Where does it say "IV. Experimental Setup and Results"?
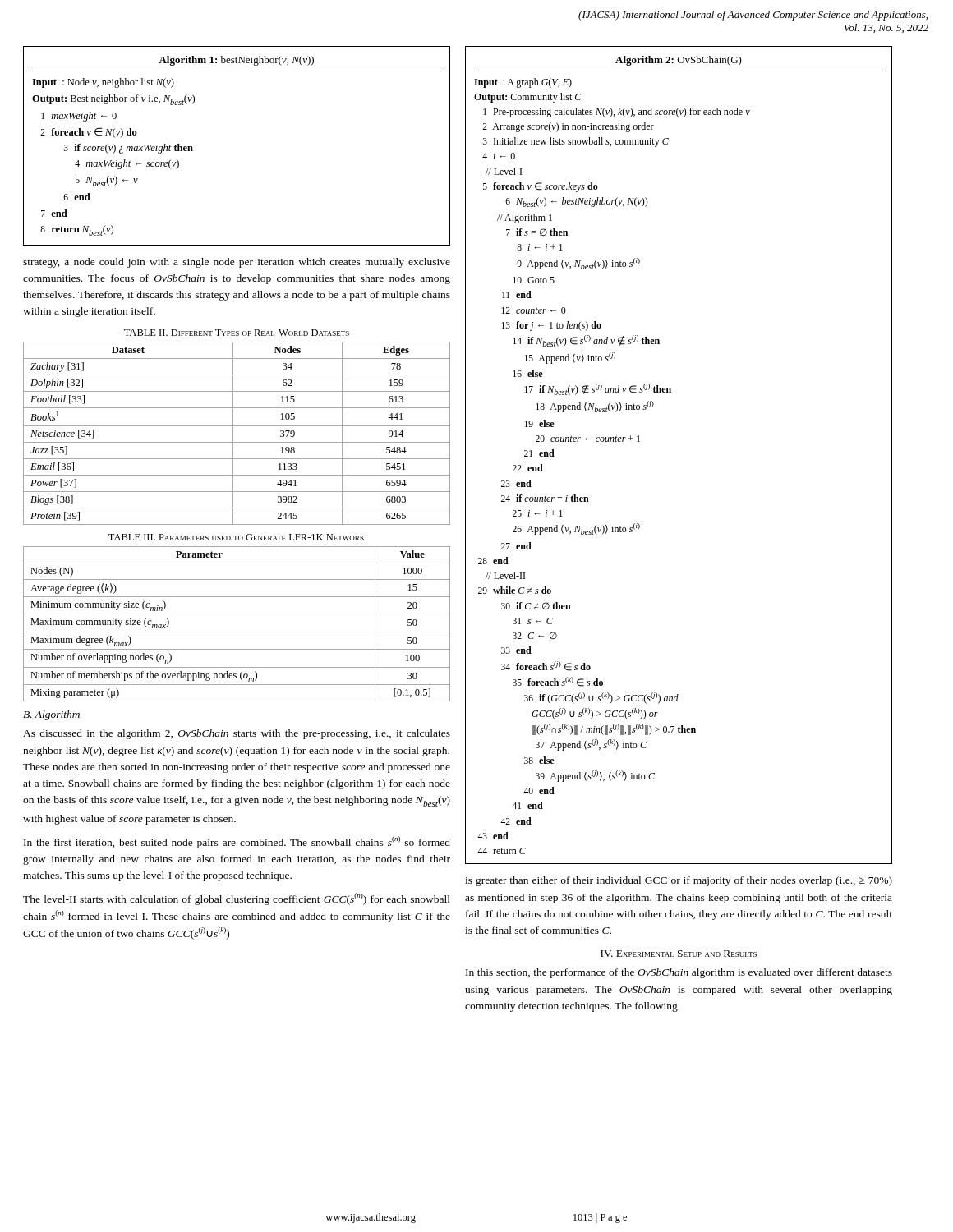953x1232 pixels. 679,953
